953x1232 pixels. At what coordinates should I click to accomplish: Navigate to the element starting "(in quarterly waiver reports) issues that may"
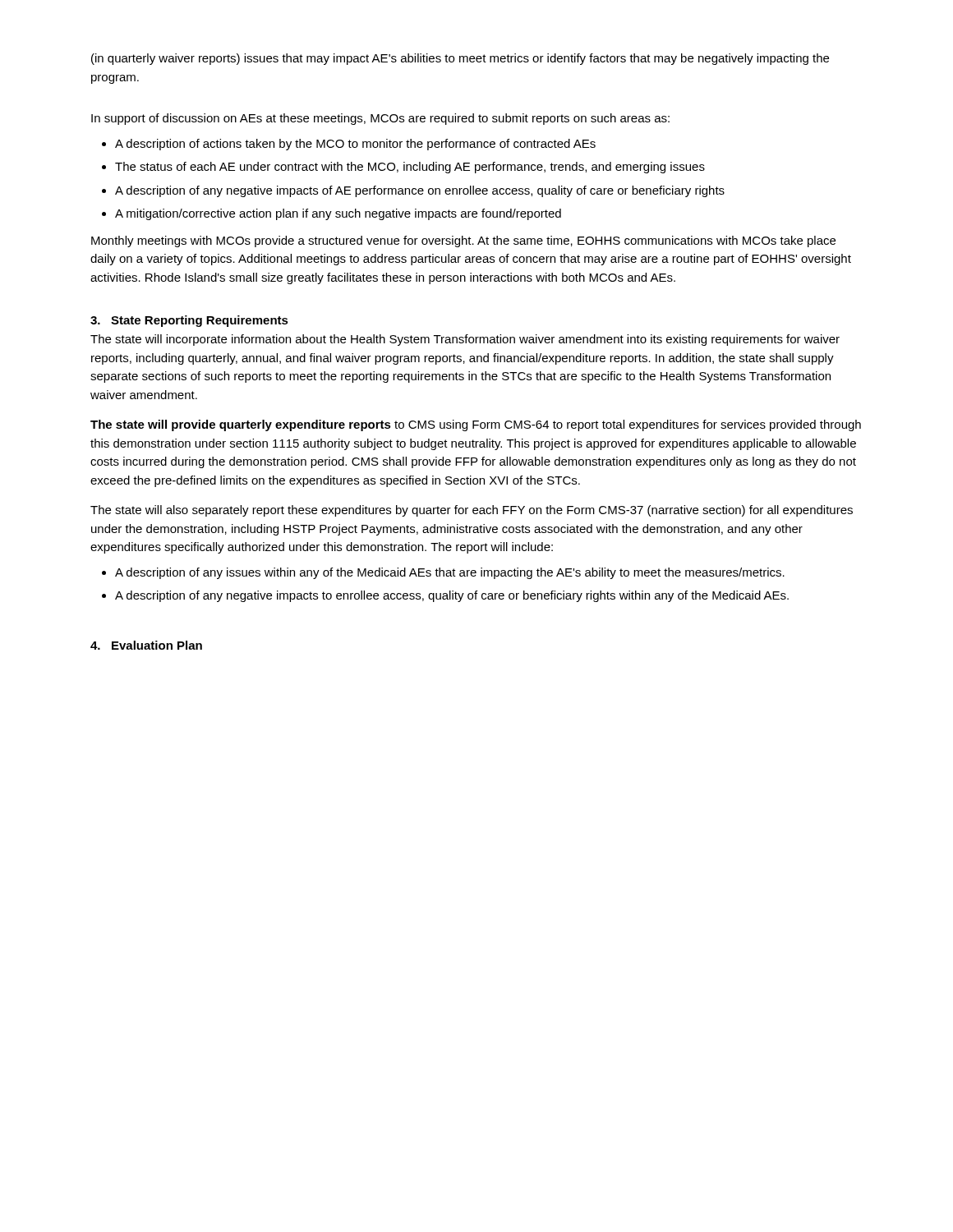[460, 67]
